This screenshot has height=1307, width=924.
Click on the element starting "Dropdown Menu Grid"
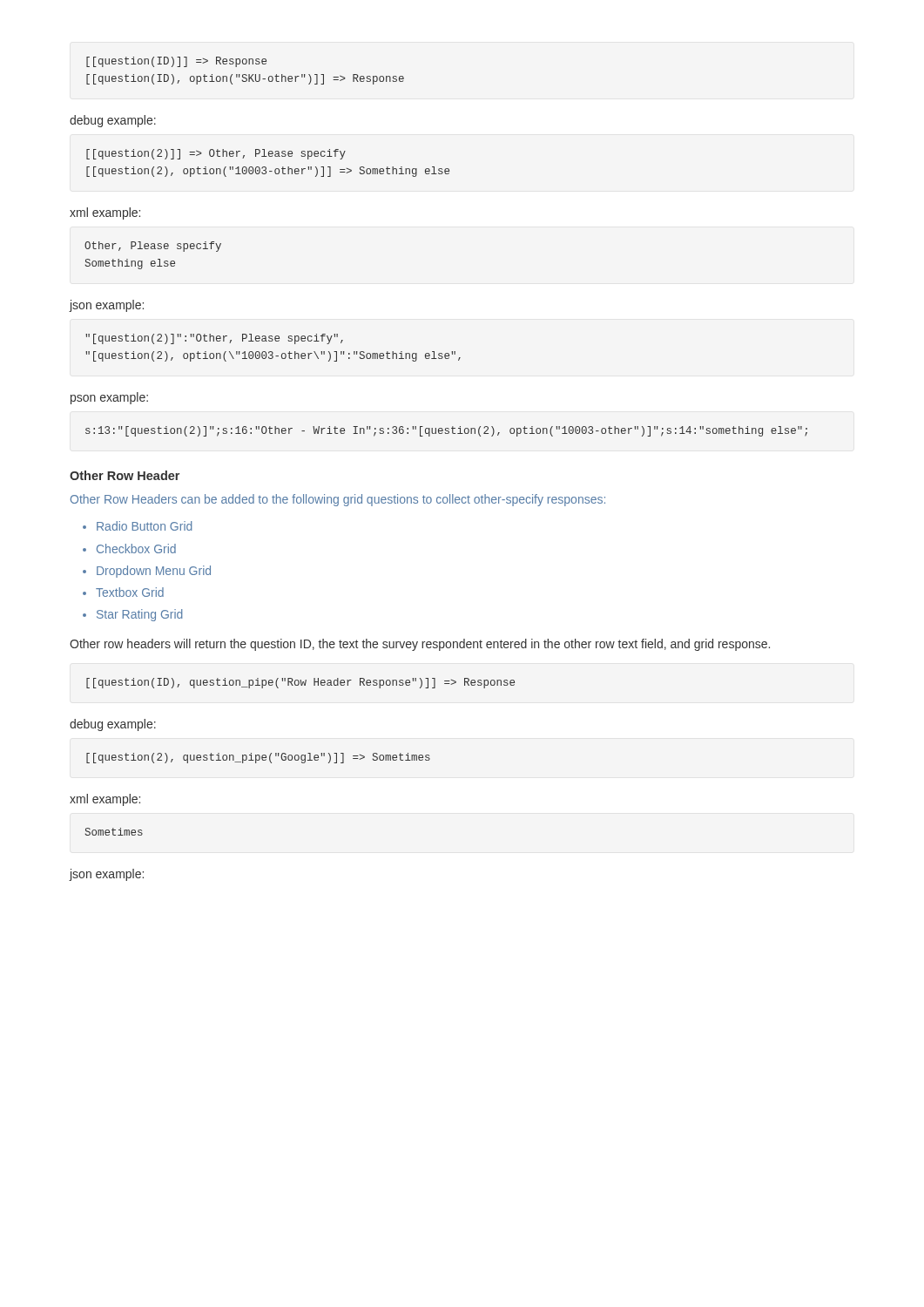tap(154, 572)
